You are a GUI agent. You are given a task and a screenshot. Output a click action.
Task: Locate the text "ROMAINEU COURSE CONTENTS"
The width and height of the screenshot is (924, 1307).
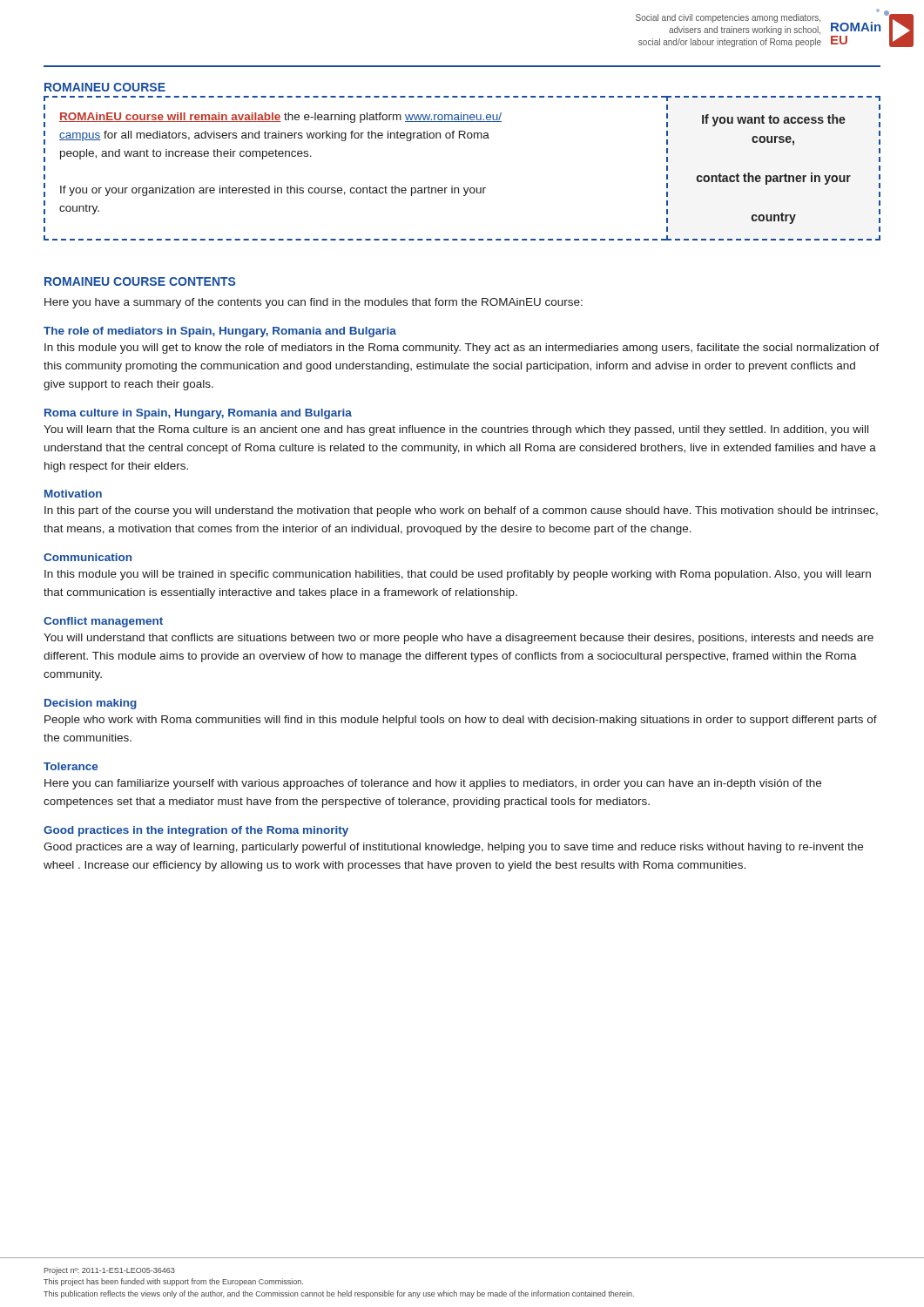[x=140, y=281]
